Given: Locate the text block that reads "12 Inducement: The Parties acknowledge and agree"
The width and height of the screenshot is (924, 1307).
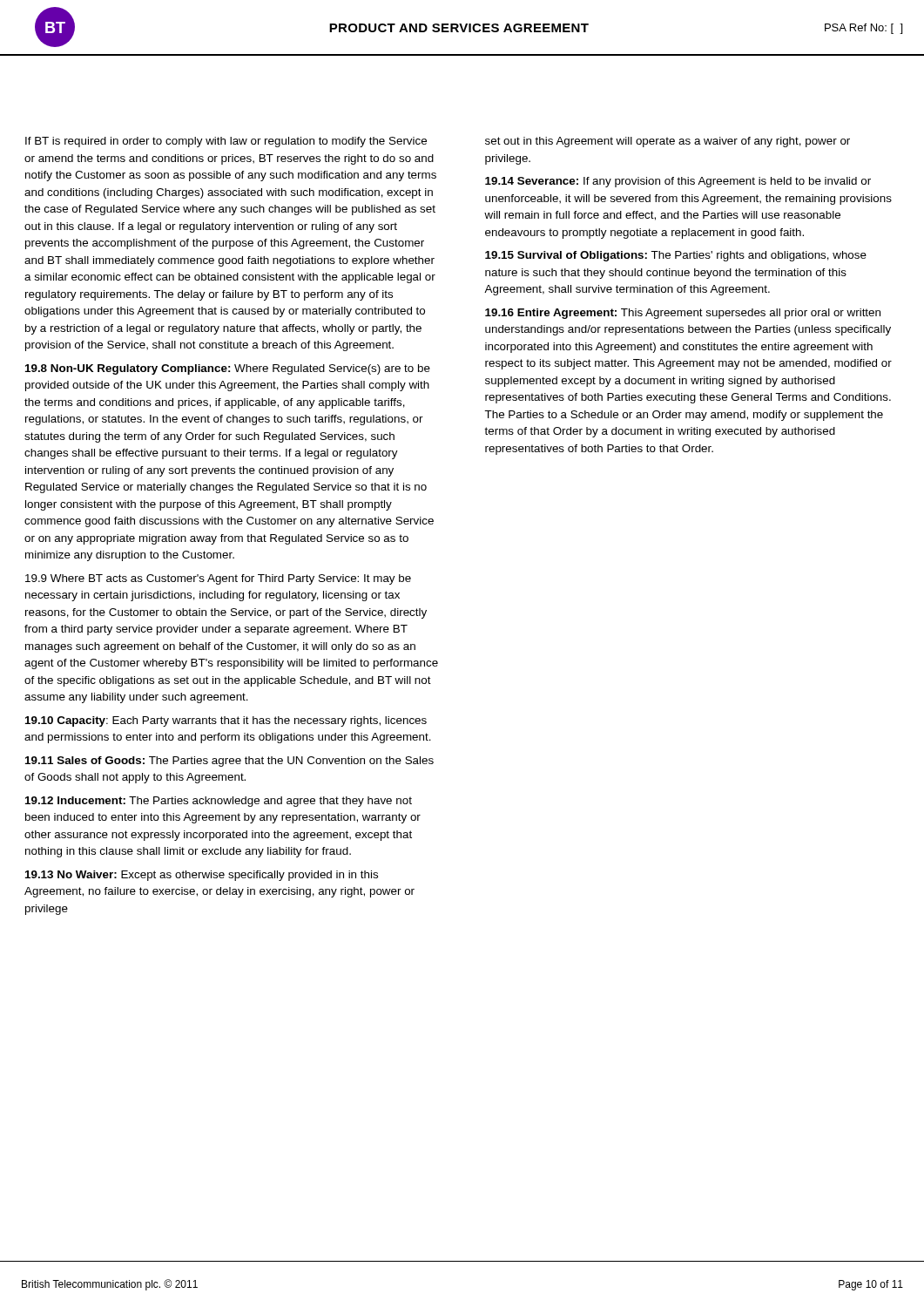Looking at the screenshot, I should [232, 826].
